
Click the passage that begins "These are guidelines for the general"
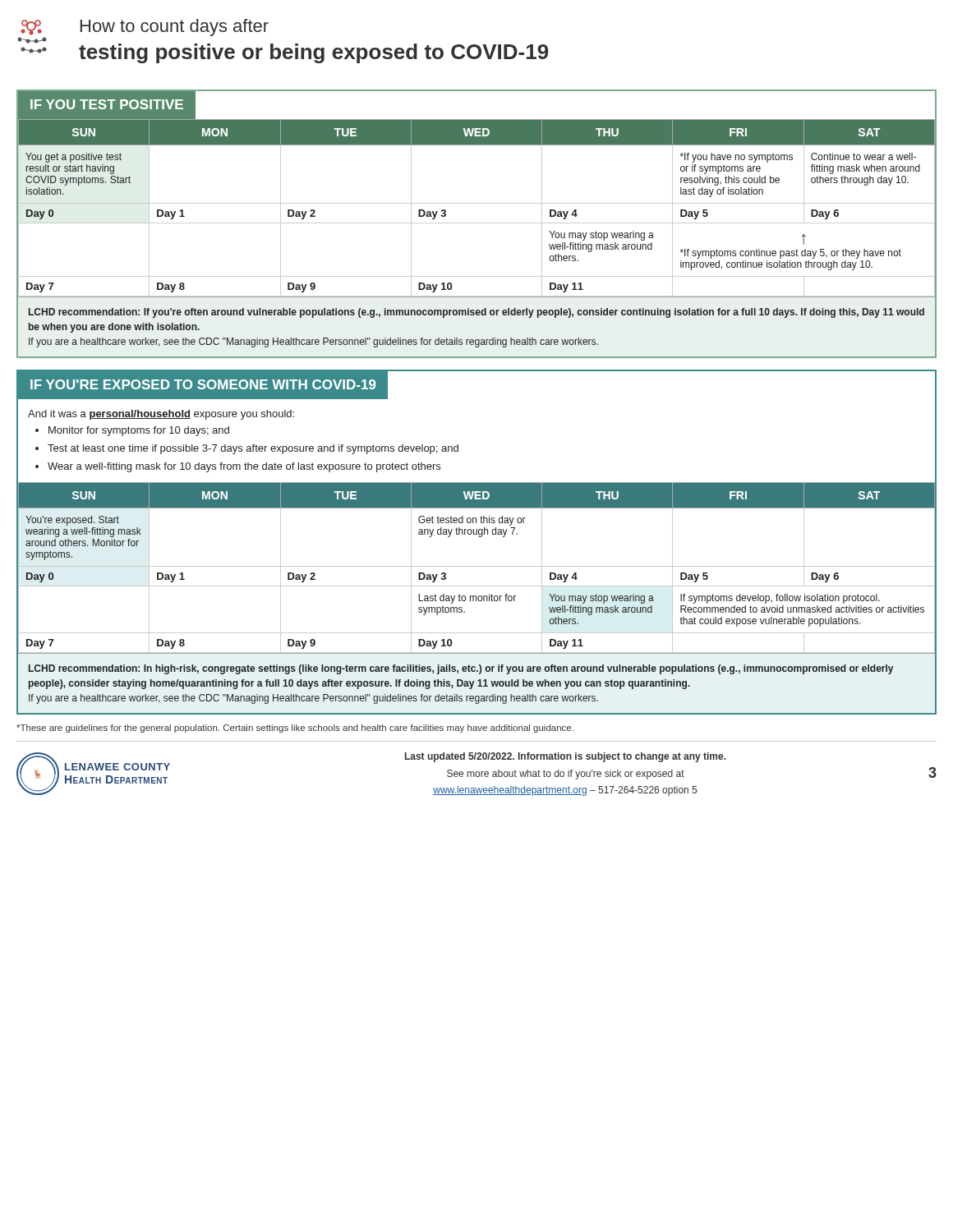pos(295,728)
